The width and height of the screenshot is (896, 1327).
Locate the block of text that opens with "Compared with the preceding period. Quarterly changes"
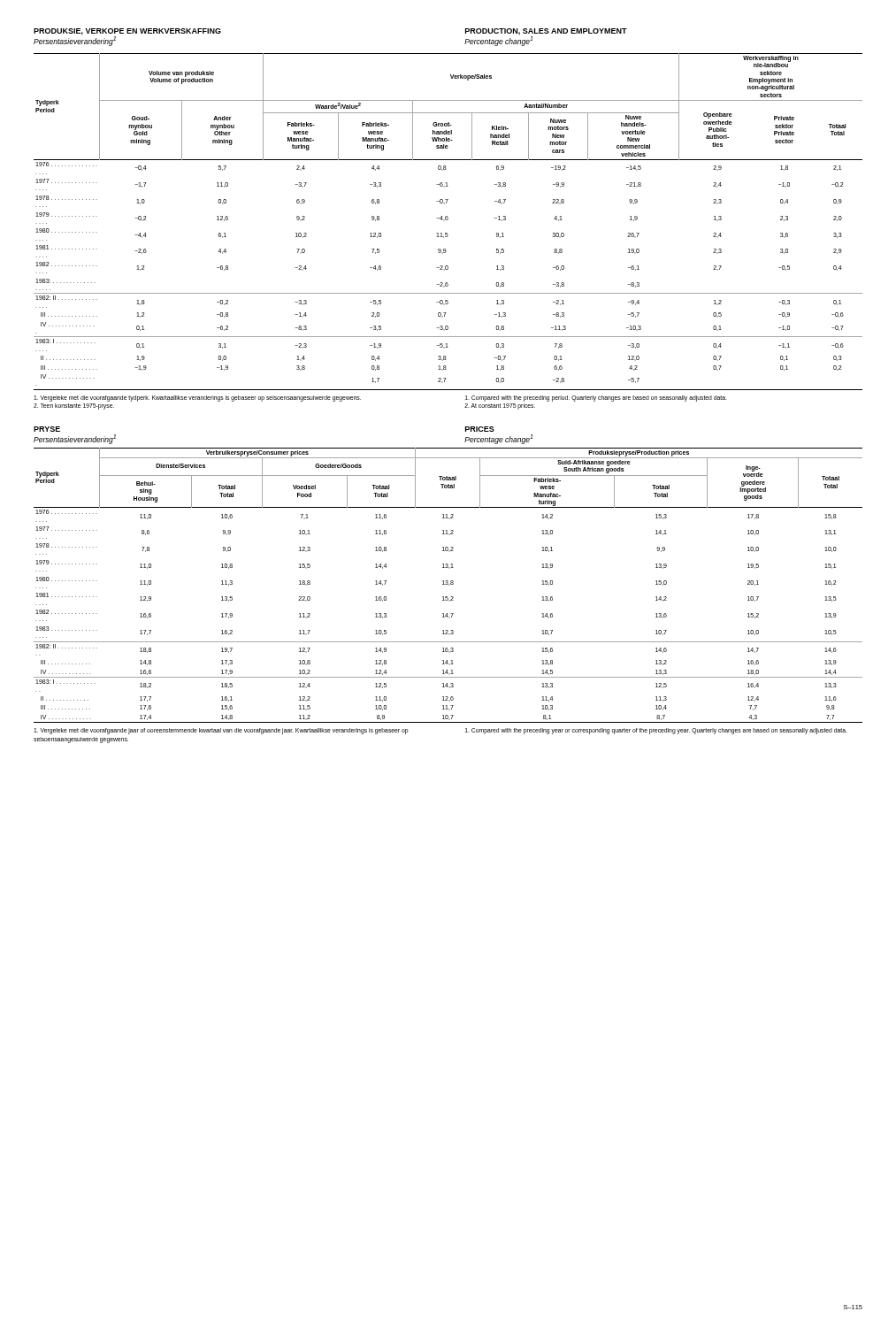point(596,402)
